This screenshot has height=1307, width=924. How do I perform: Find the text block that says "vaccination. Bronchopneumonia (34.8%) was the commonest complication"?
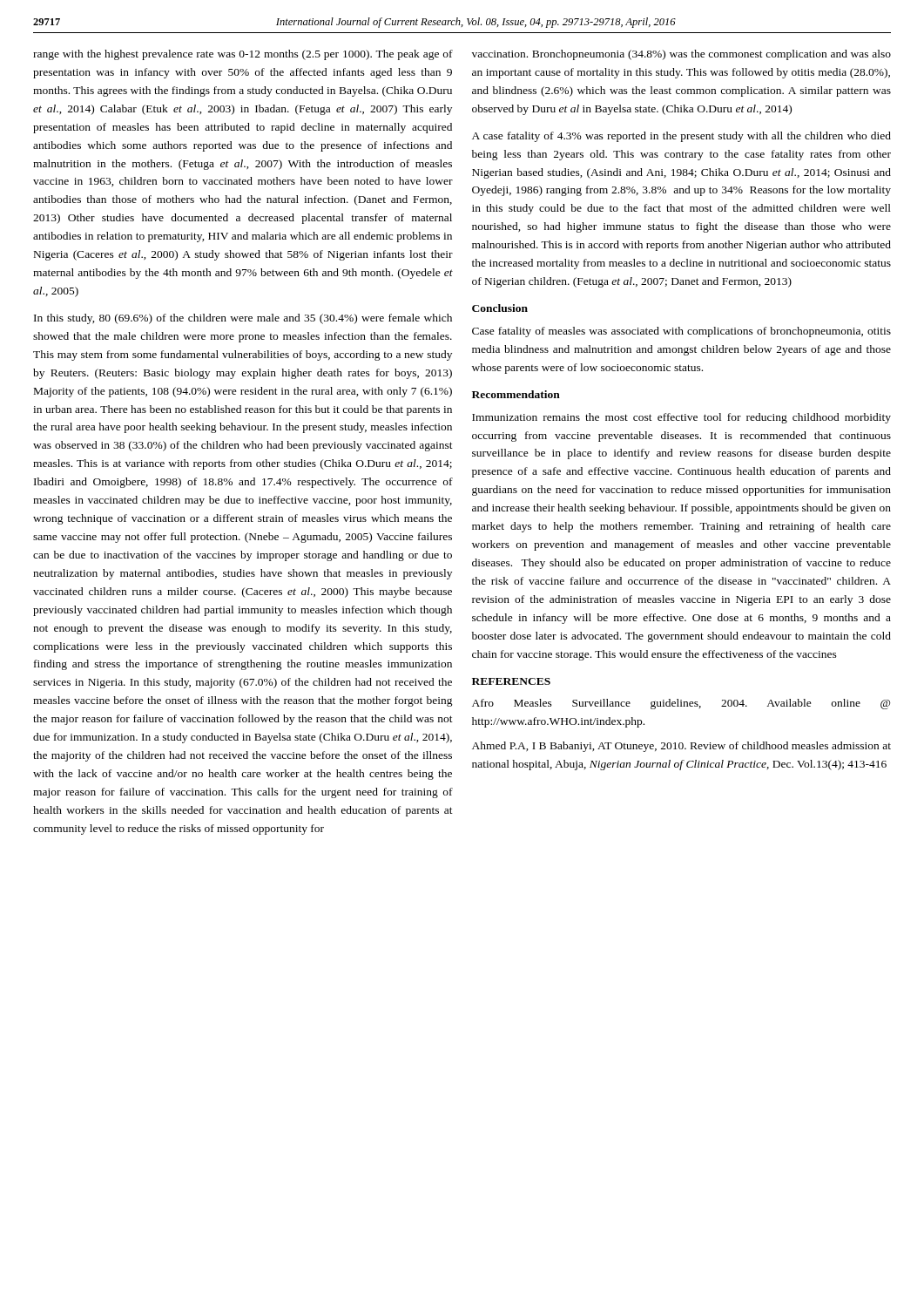tap(681, 82)
